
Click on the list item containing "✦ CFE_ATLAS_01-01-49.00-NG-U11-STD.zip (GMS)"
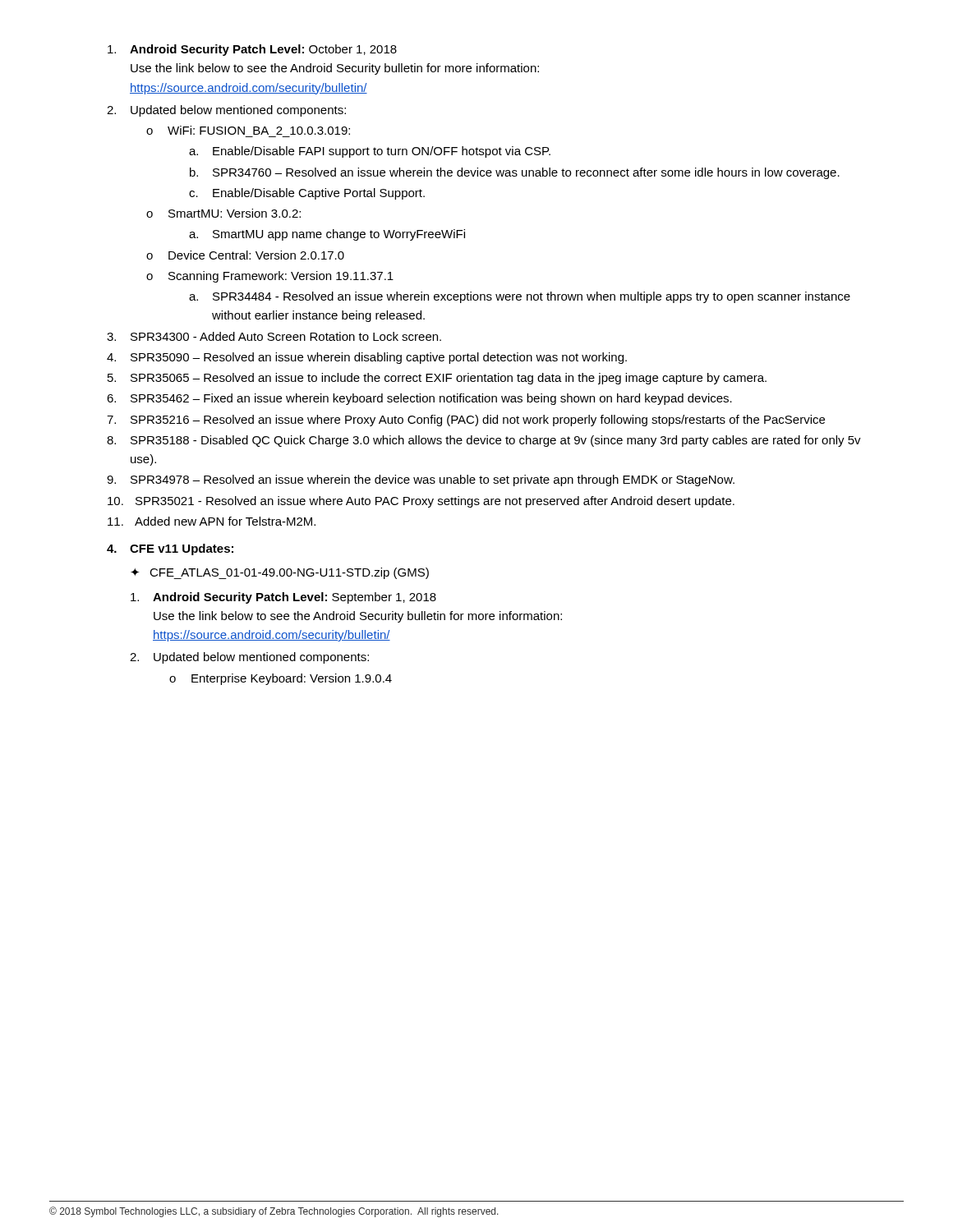coord(280,573)
